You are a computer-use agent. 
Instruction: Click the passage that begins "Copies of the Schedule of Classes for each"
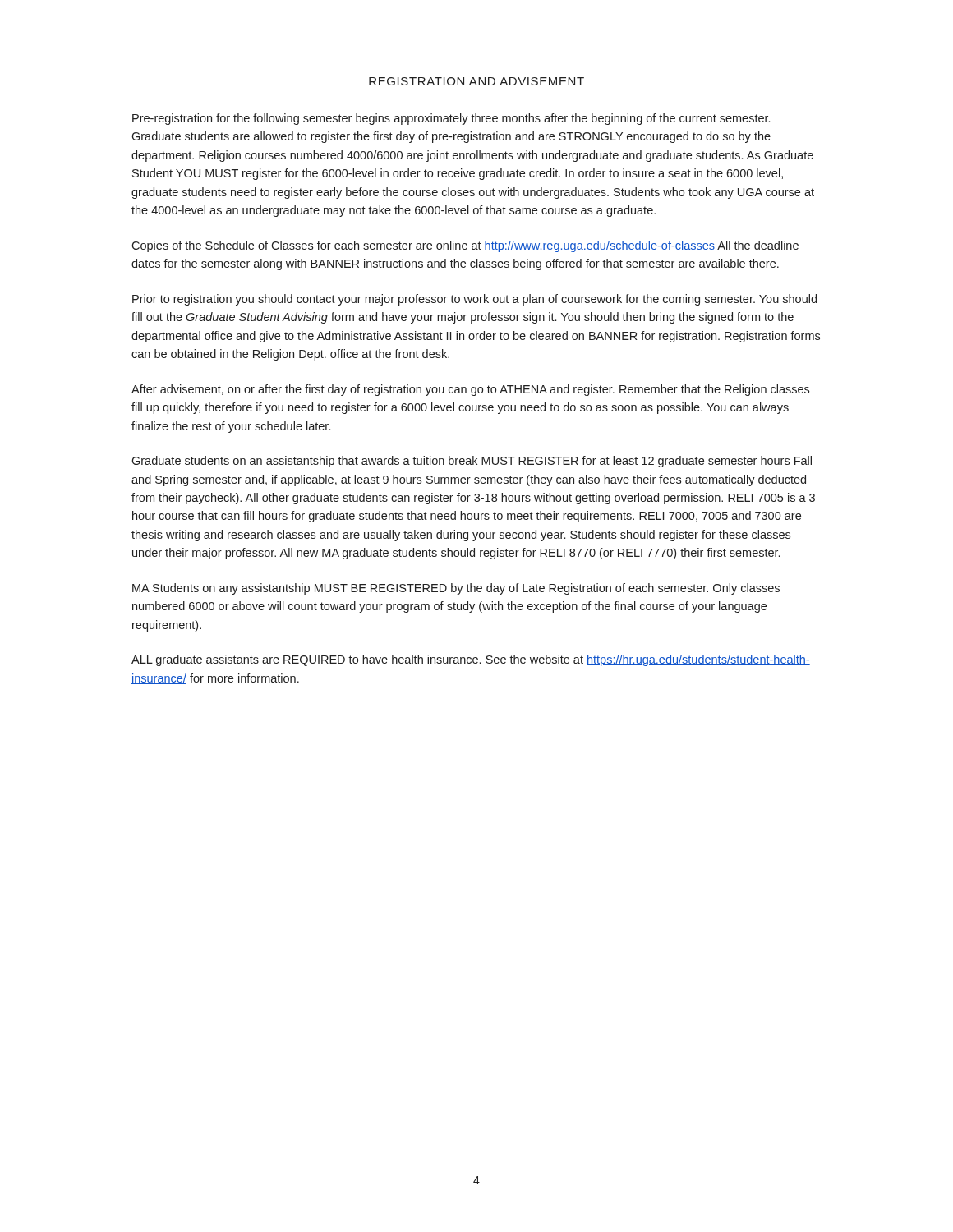(x=465, y=255)
